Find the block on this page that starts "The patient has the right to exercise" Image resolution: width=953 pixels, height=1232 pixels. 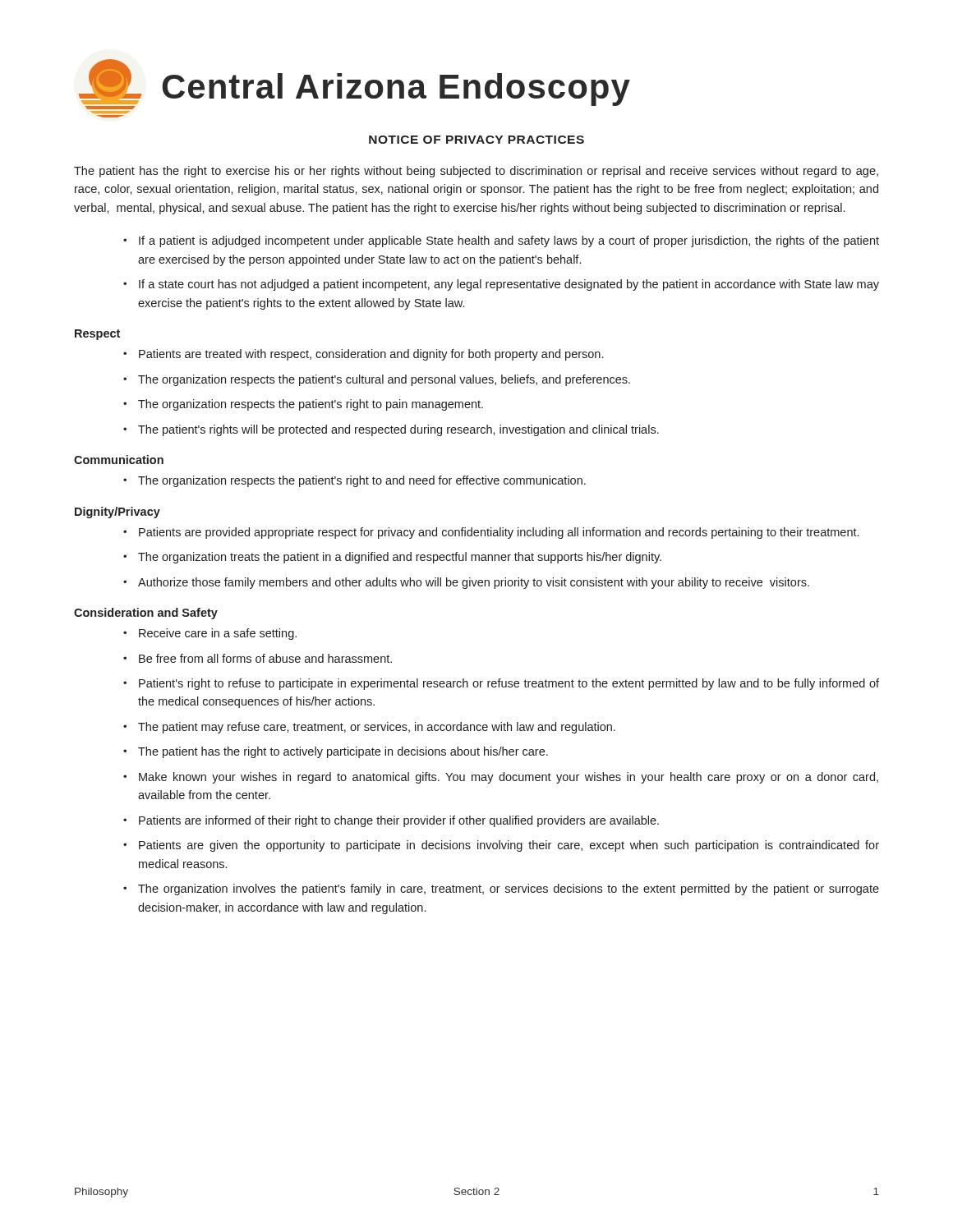[x=476, y=189]
